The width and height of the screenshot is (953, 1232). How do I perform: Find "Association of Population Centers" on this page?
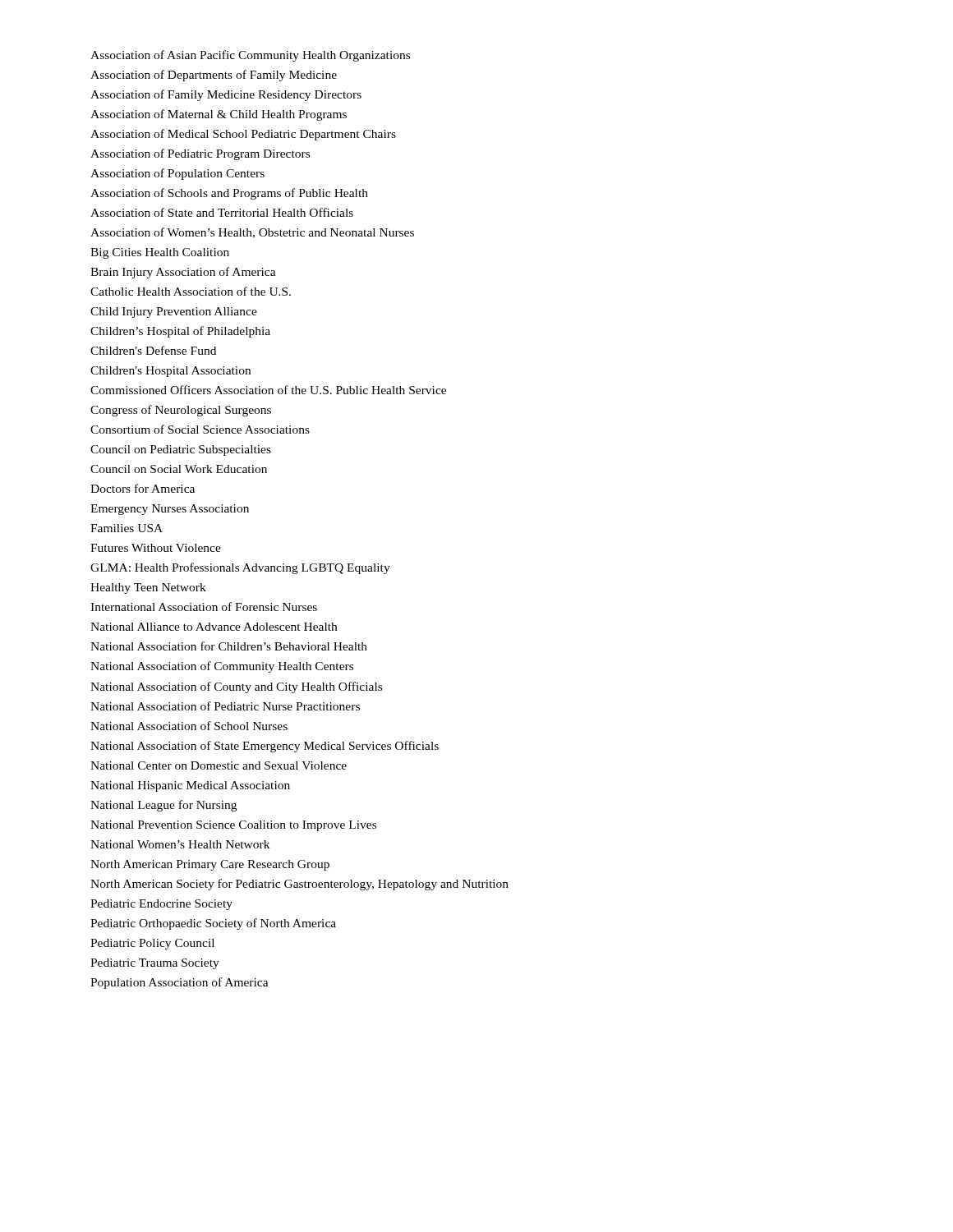tap(178, 173)
